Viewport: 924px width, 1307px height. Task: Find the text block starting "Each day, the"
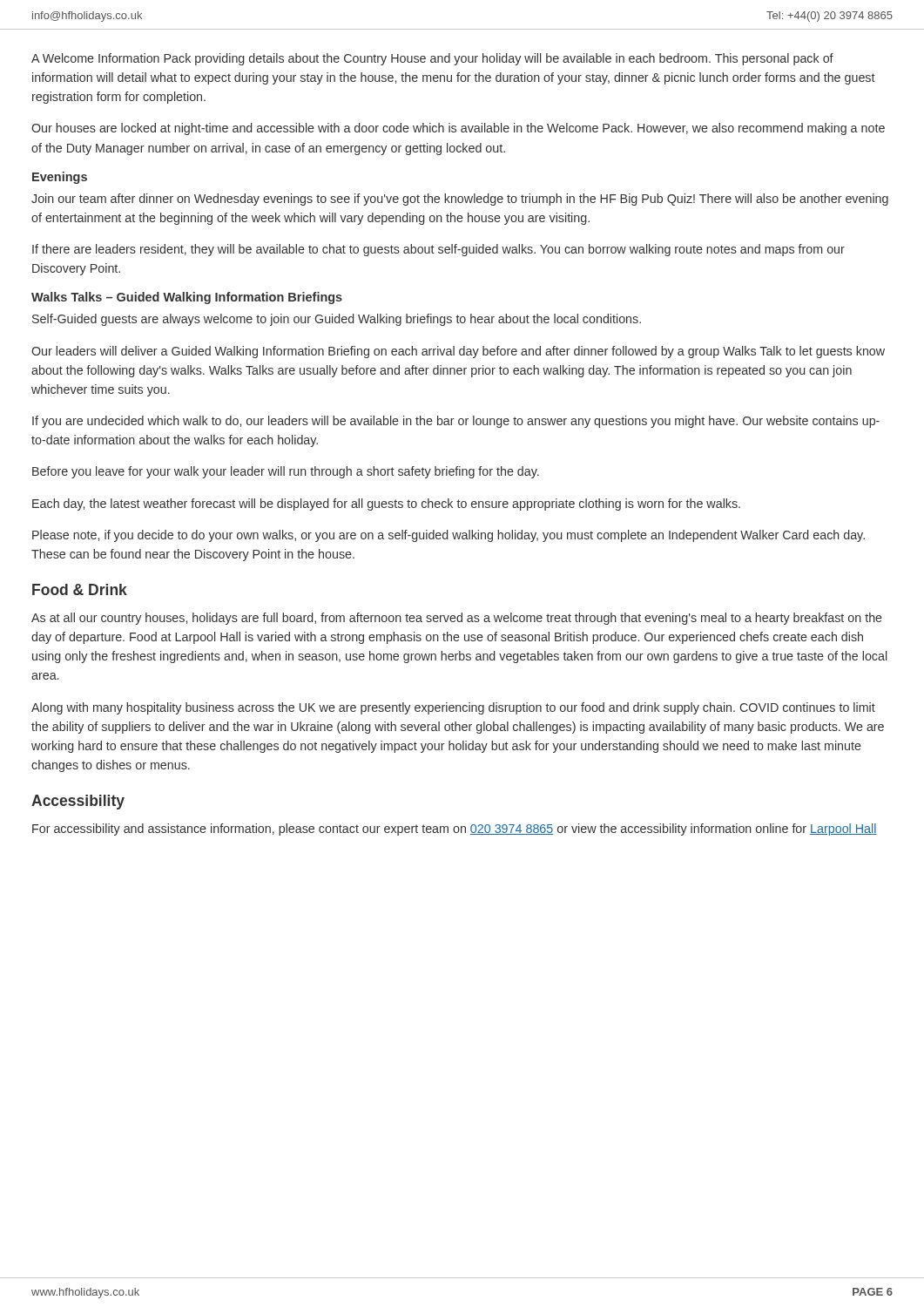point(386,503)
